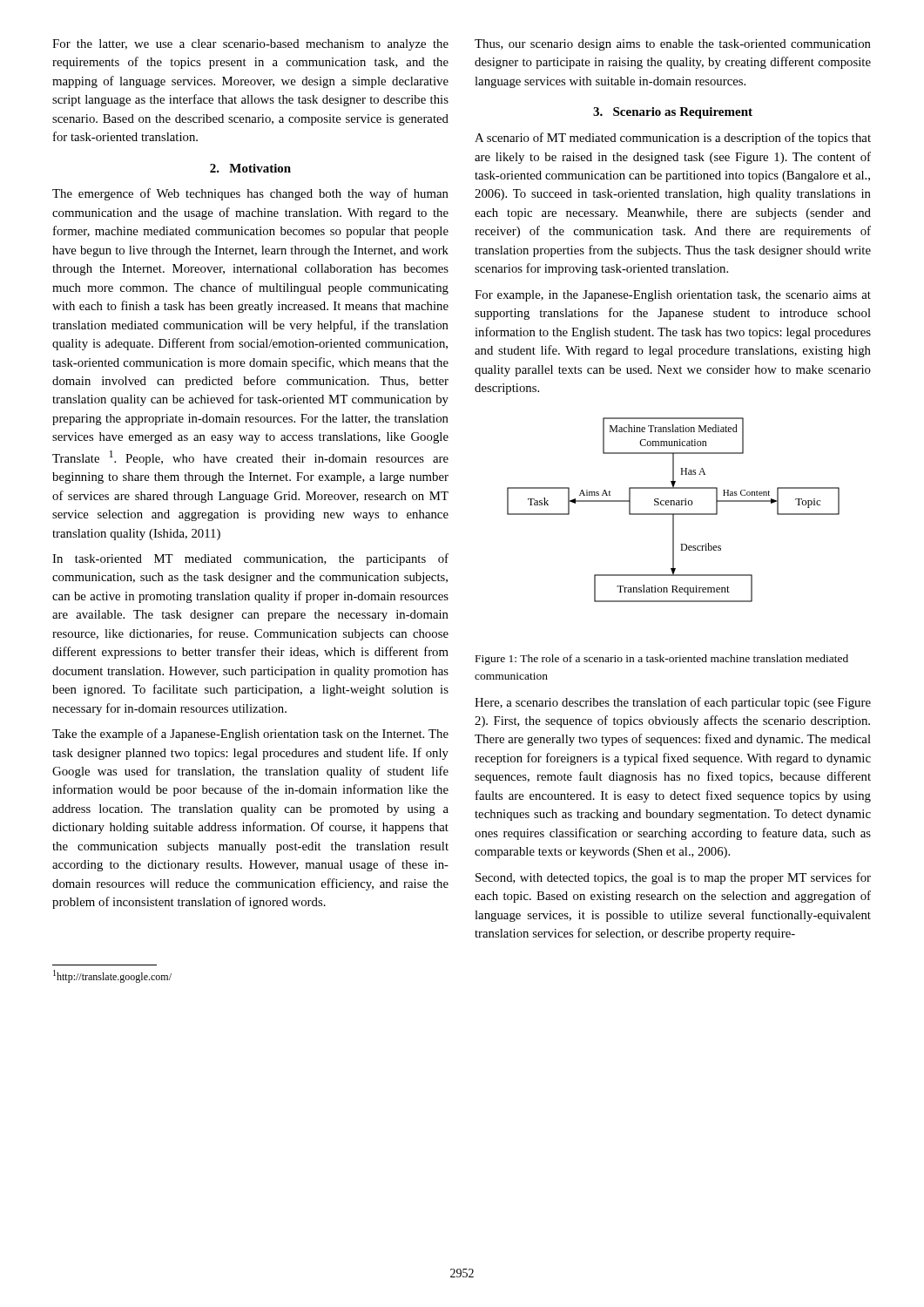Point to the text block starting "3. Scenario as Requirement"
This screenshot has width=924, height=1307.
(673, 112)
